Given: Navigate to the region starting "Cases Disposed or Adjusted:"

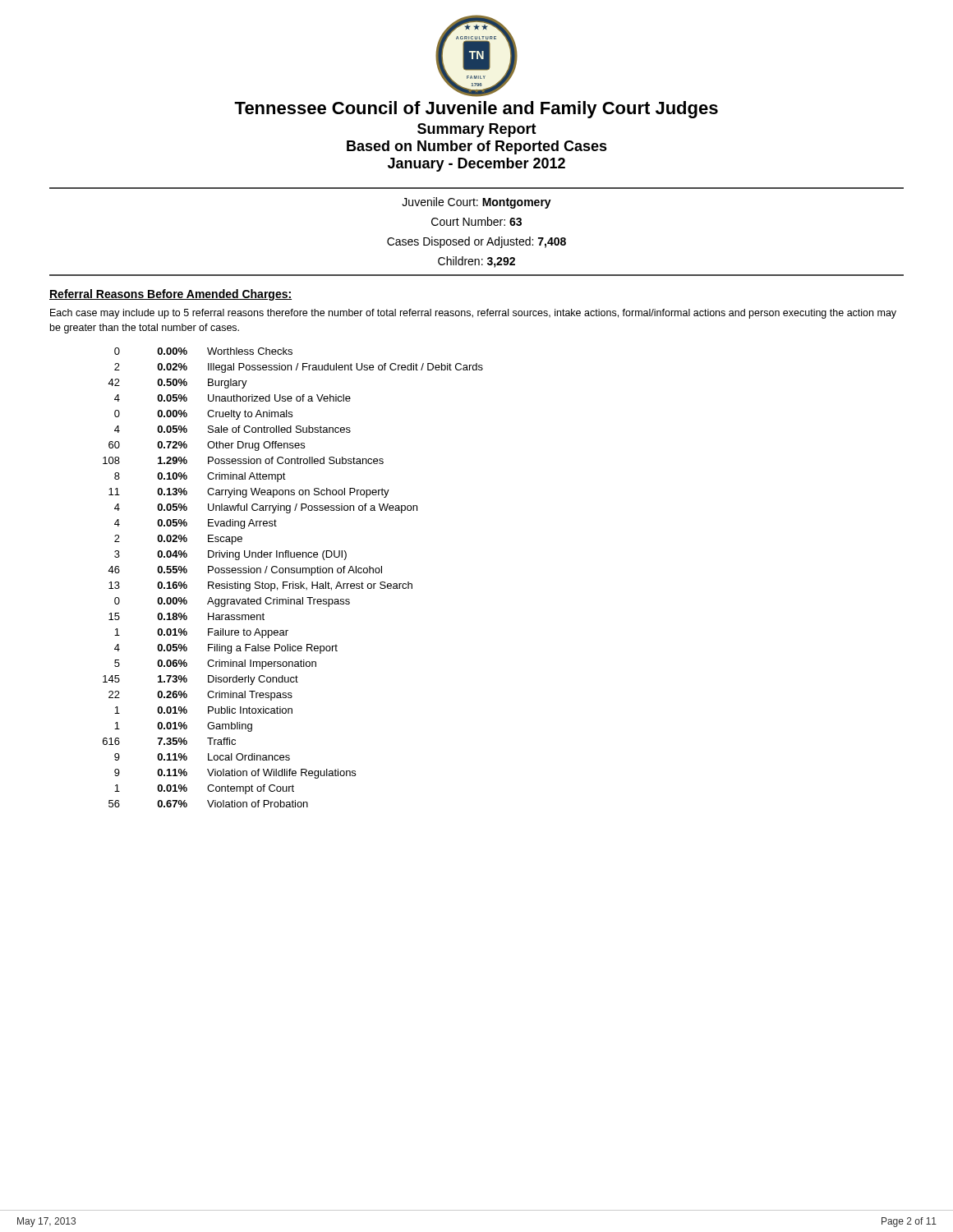Looking at the screenshot, I should tap(476, 241).
